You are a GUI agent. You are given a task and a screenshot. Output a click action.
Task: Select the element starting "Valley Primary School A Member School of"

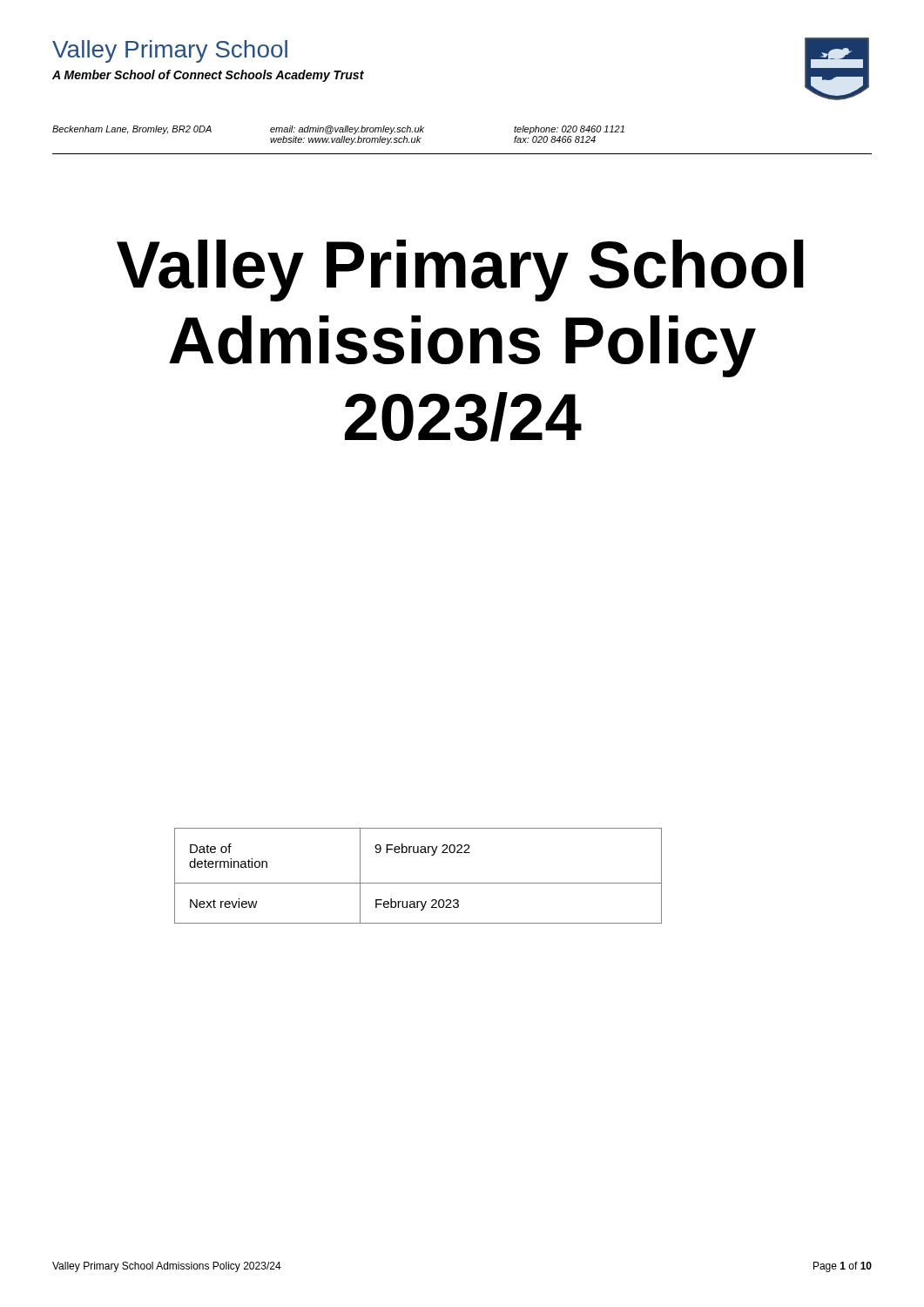click(208, 58)
